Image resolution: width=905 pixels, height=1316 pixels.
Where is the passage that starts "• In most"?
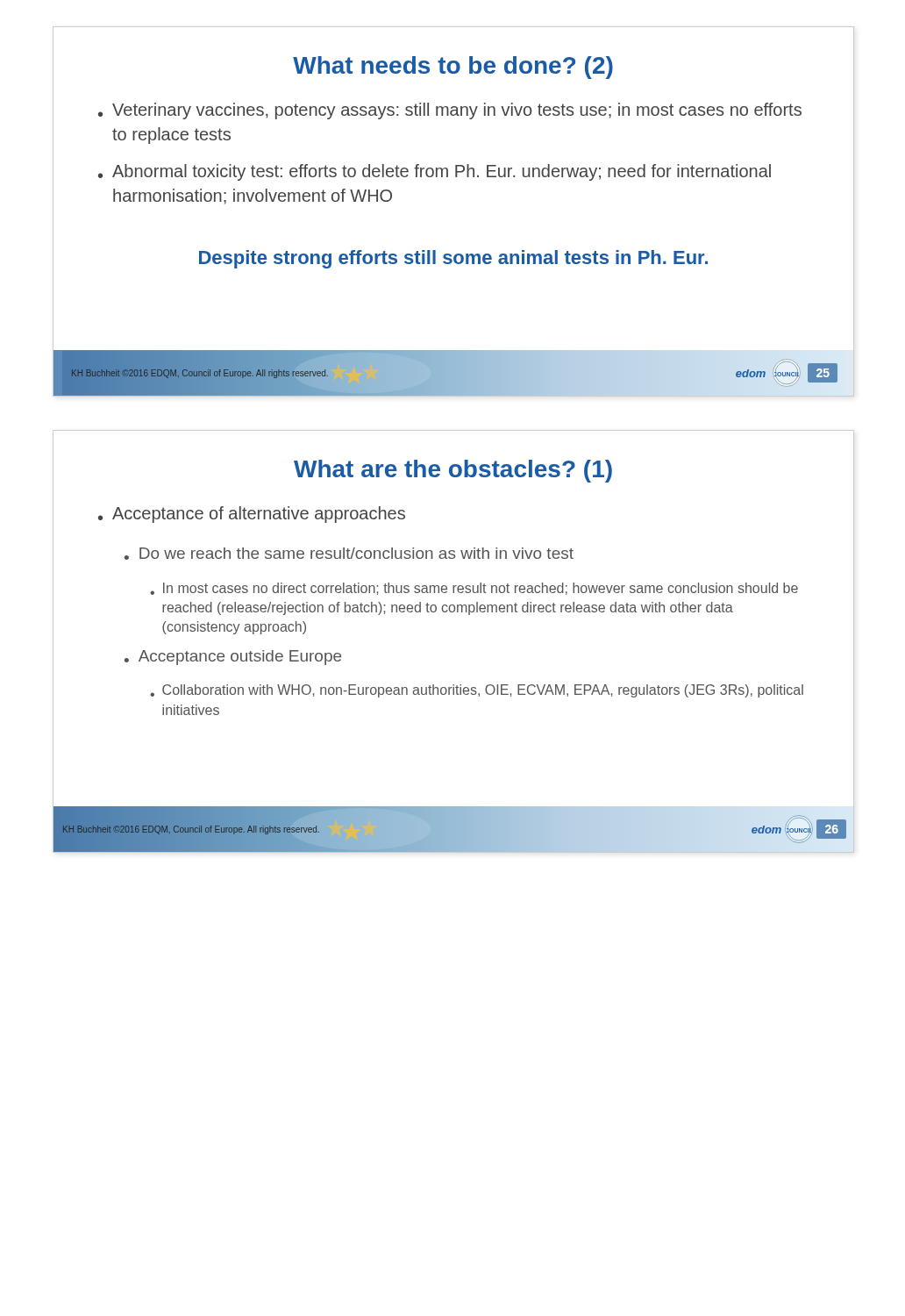pos(480,608)
